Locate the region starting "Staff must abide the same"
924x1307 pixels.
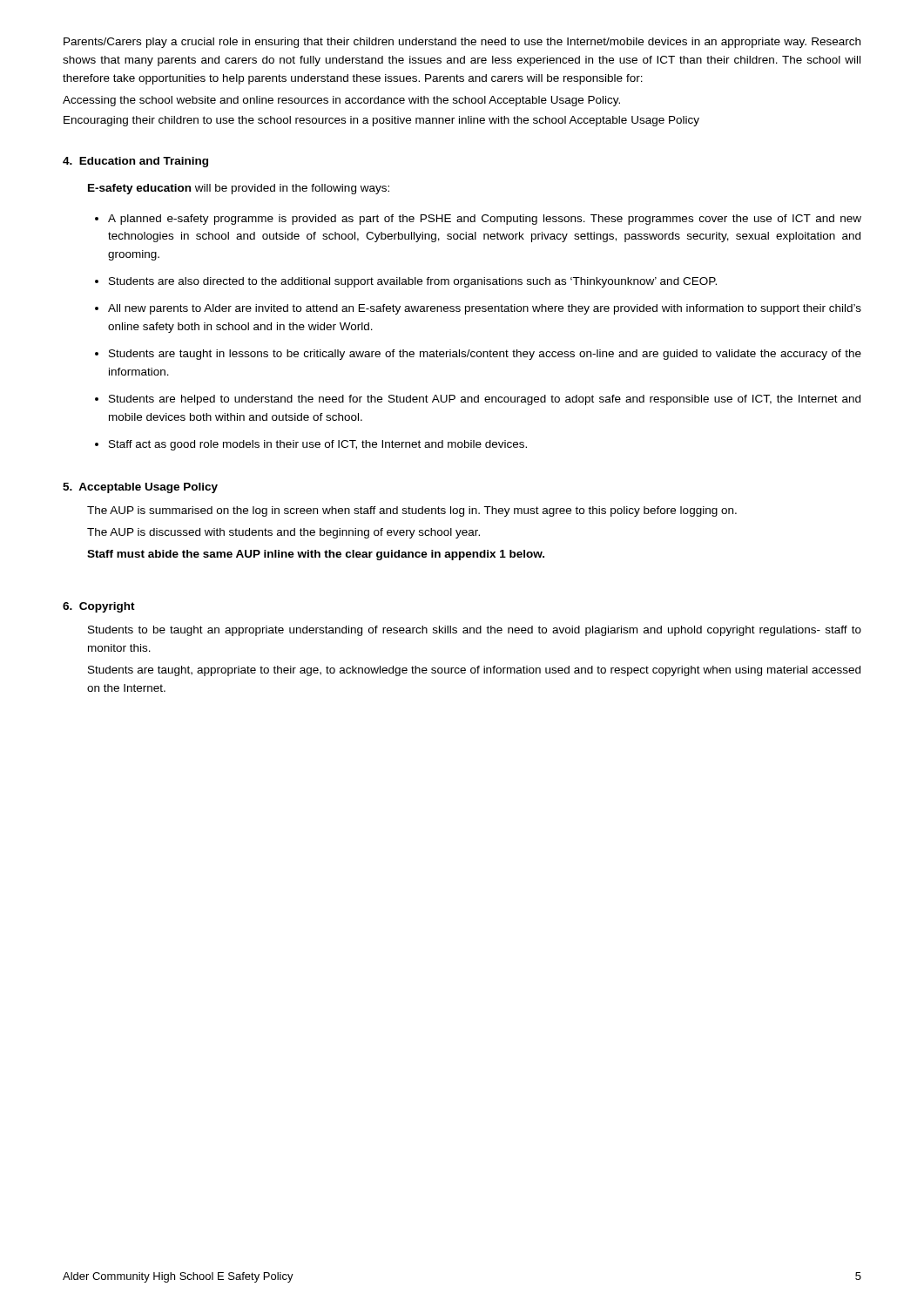316,553
